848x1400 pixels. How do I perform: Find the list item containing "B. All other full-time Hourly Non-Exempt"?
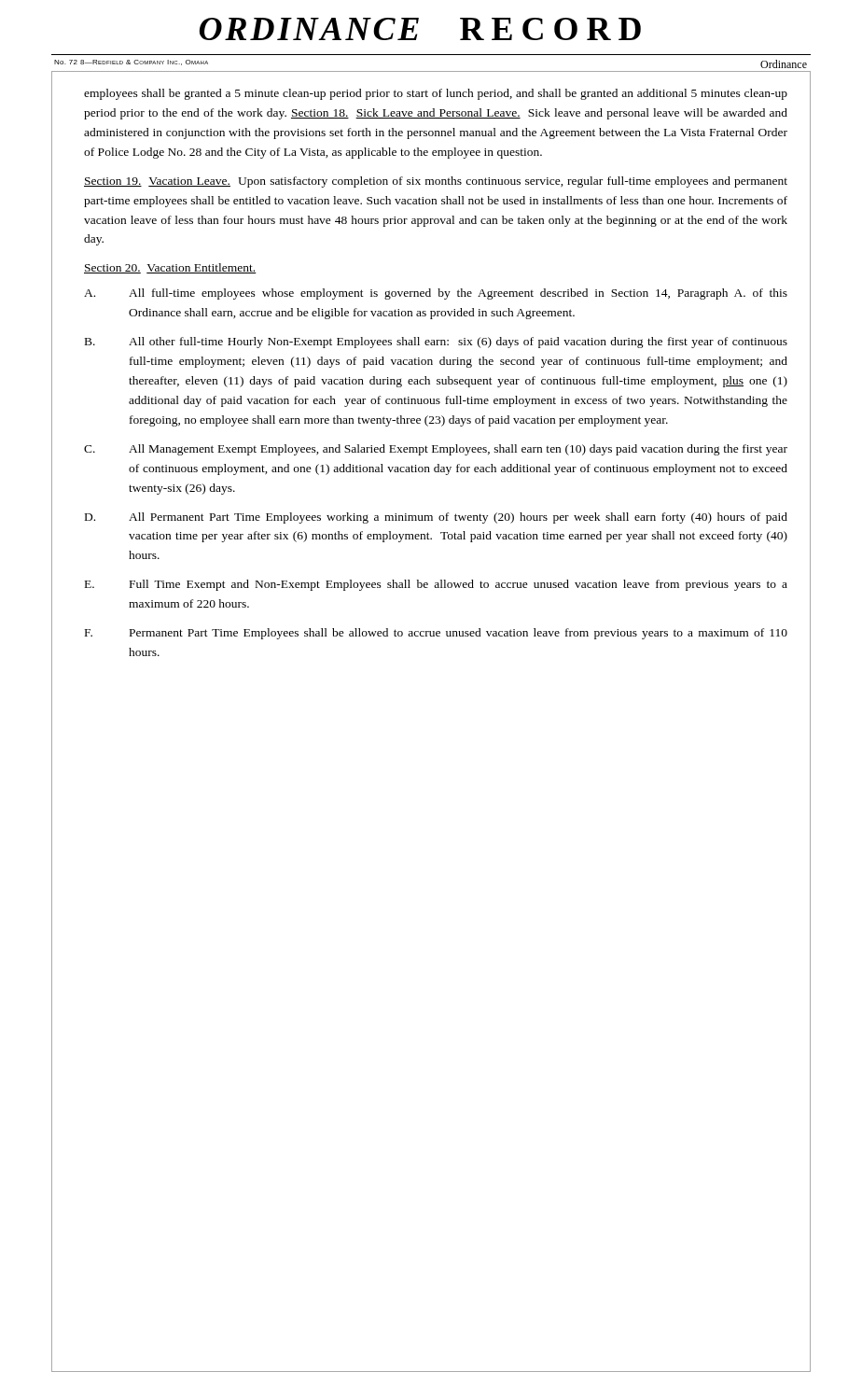point(436,381)
